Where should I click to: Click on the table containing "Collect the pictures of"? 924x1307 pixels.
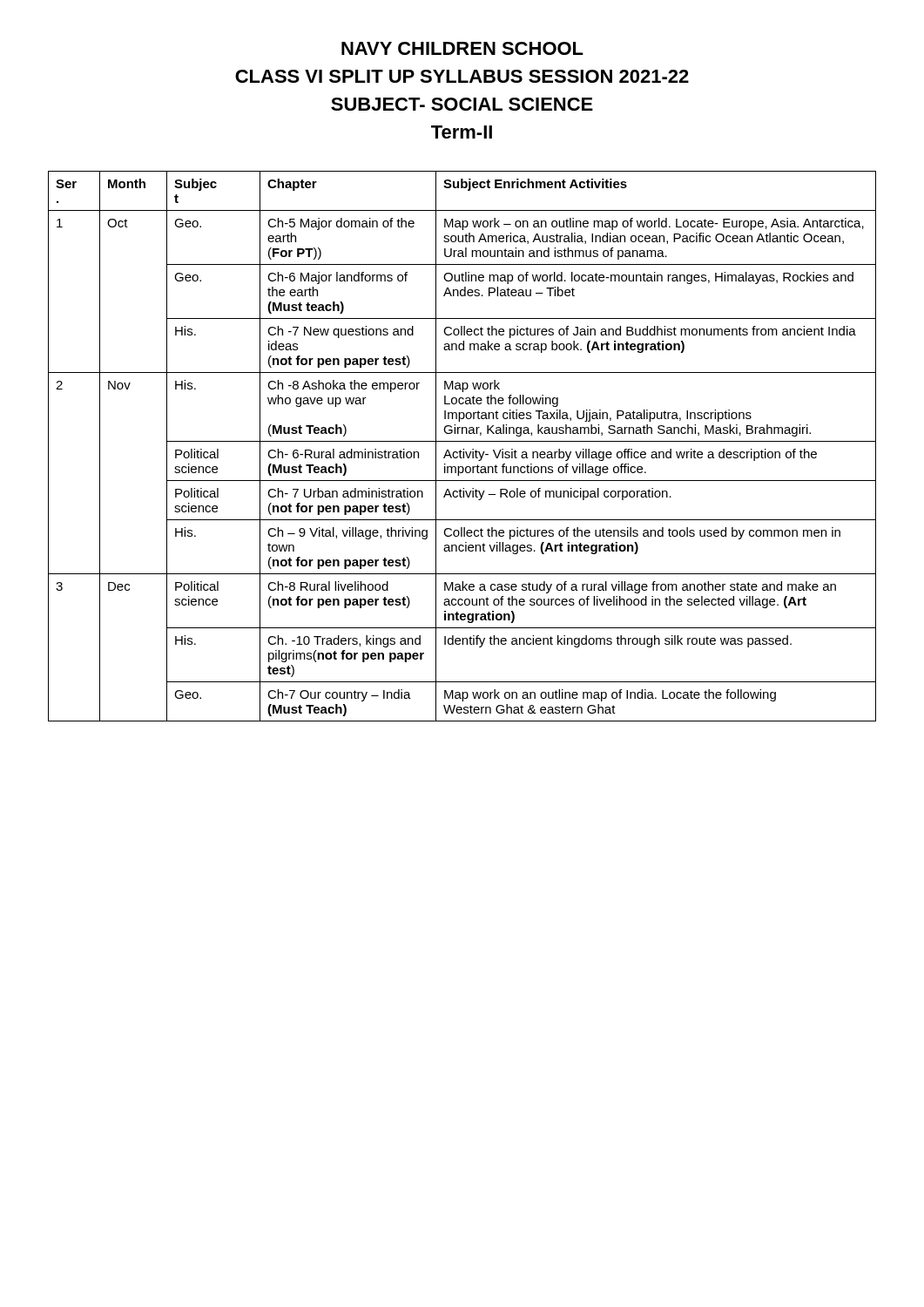[x=462, y=446]
